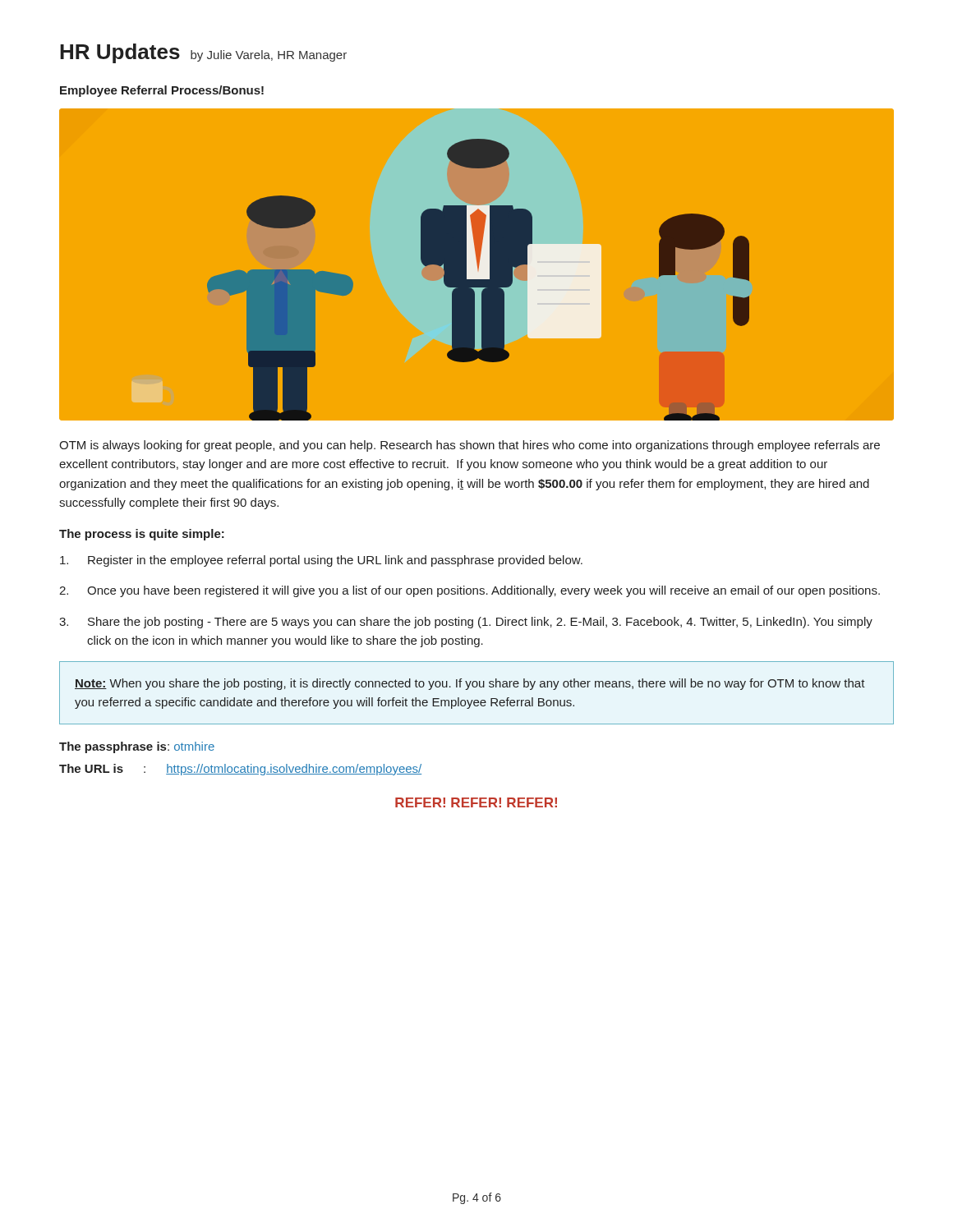Select the text block starting "REFER! REFER! REFER!"

(476, 802)
